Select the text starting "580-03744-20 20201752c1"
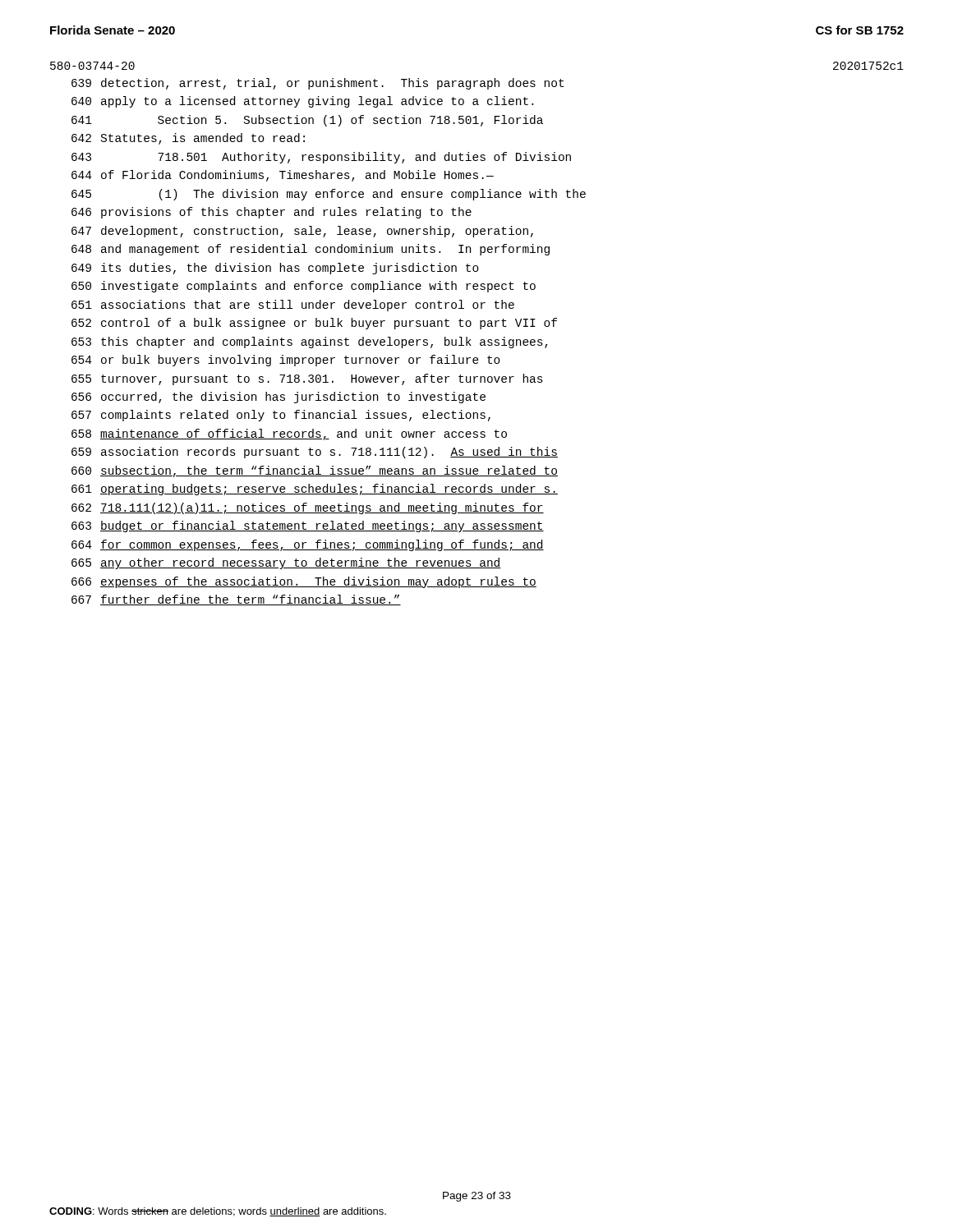 click(x=96, y=65)
